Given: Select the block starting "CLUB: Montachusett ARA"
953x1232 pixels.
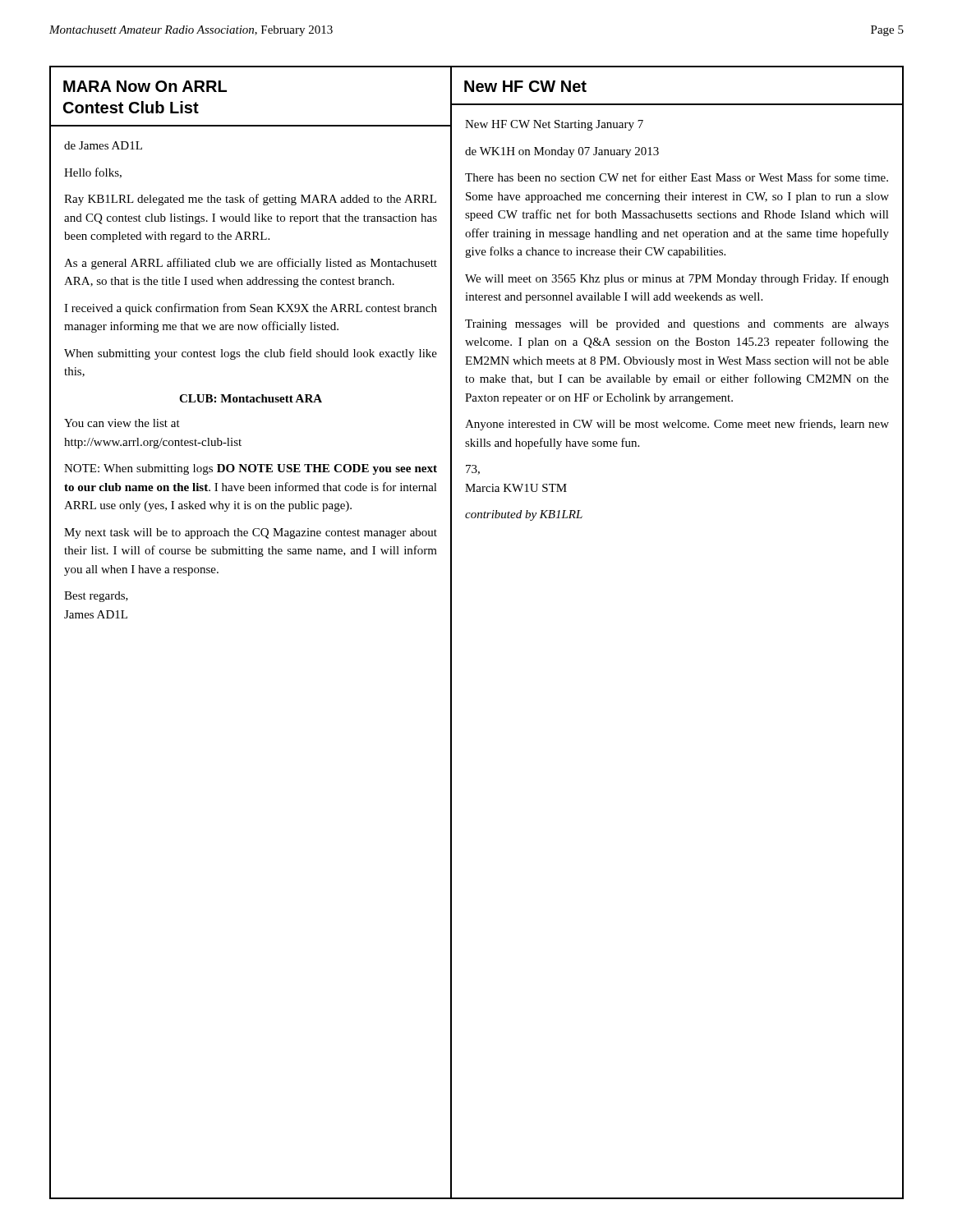Looking at the screenshot, I should pyautogui.click(x=251, y=398).
